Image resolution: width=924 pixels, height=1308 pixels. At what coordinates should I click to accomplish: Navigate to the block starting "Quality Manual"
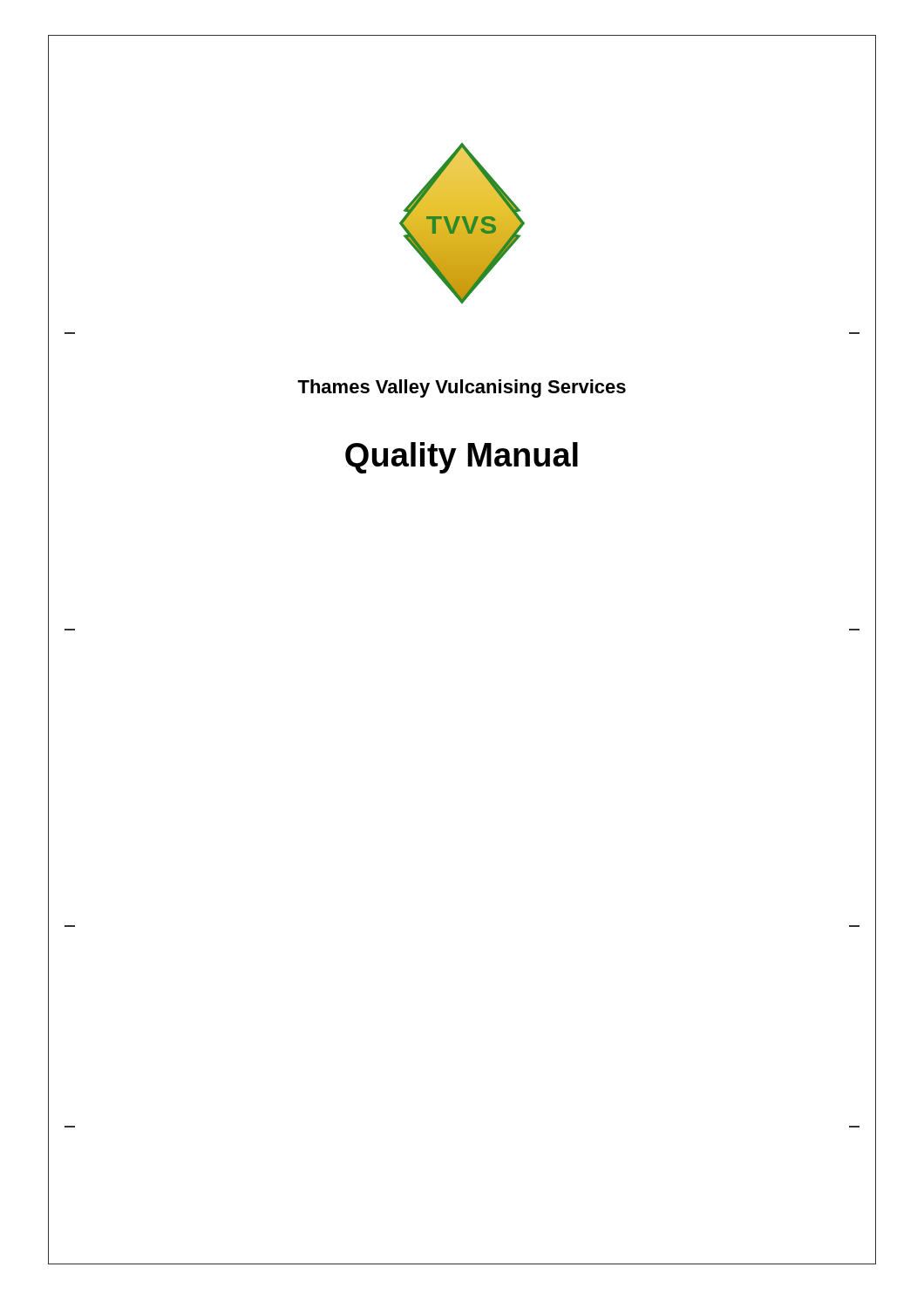coord(462,455)
